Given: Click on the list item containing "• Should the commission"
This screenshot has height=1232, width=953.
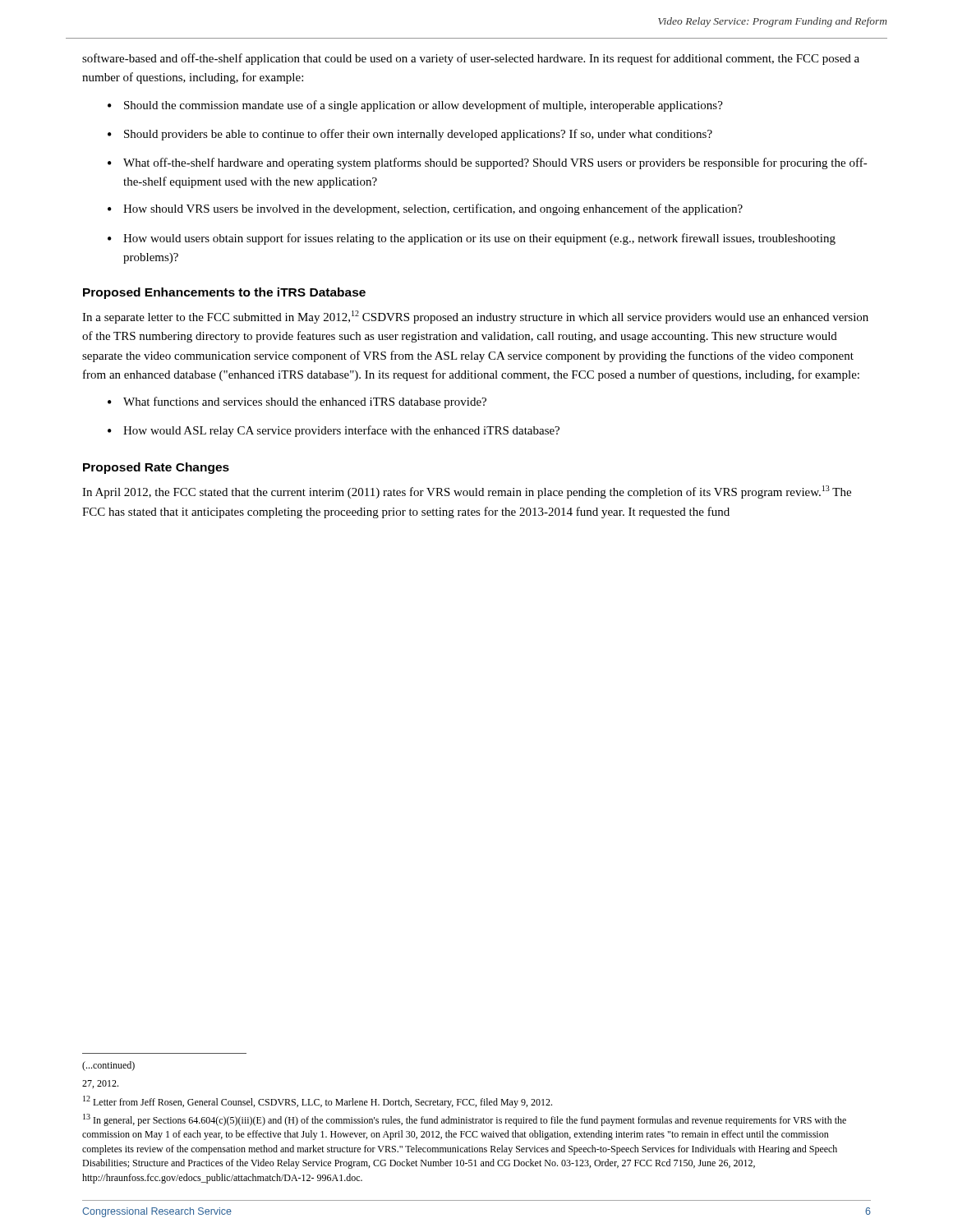Looking at the screenshot, I should pyautogui.click(x=489, y=106).
